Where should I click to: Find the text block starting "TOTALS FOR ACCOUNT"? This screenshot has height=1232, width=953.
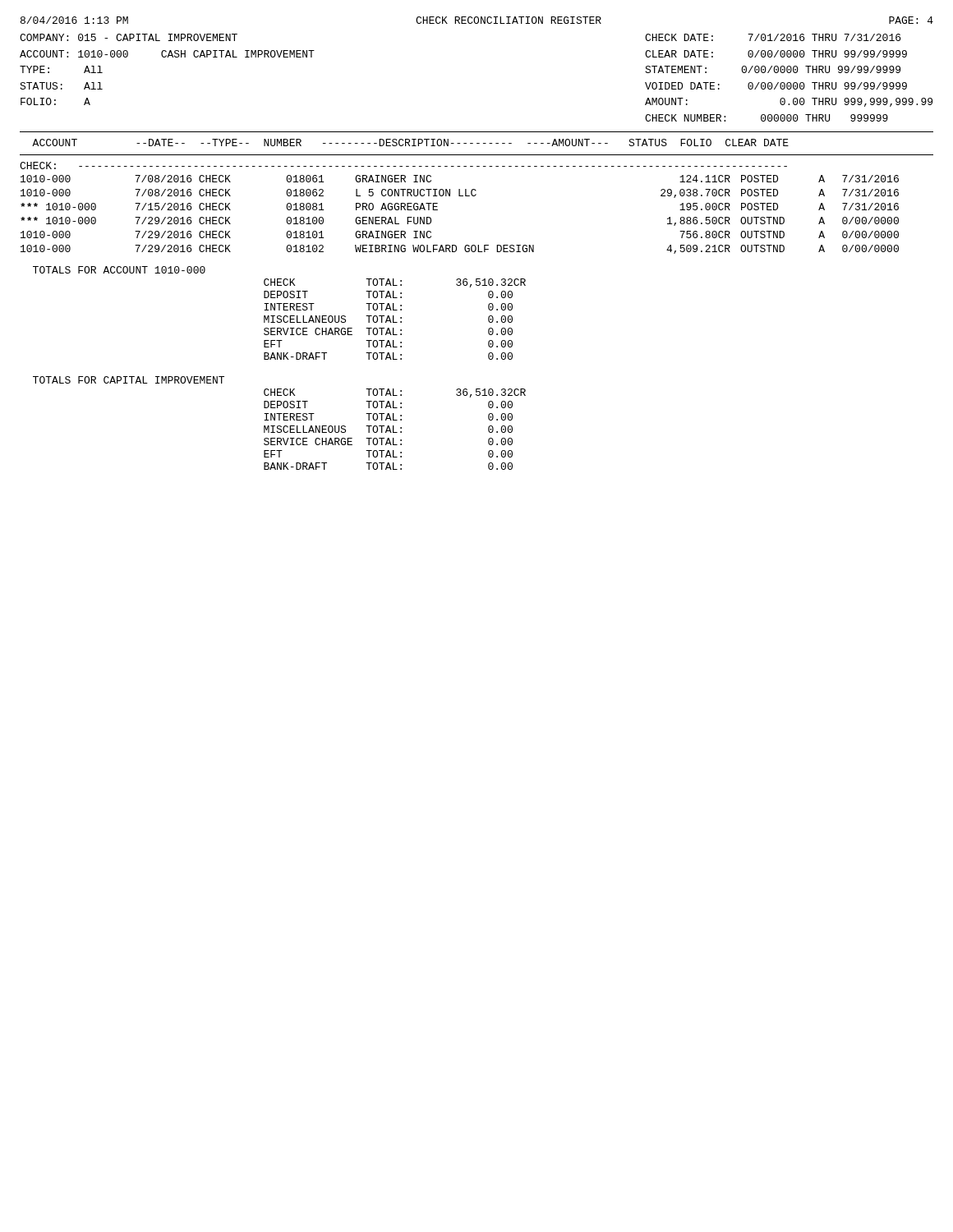click(x=119, y=270)
